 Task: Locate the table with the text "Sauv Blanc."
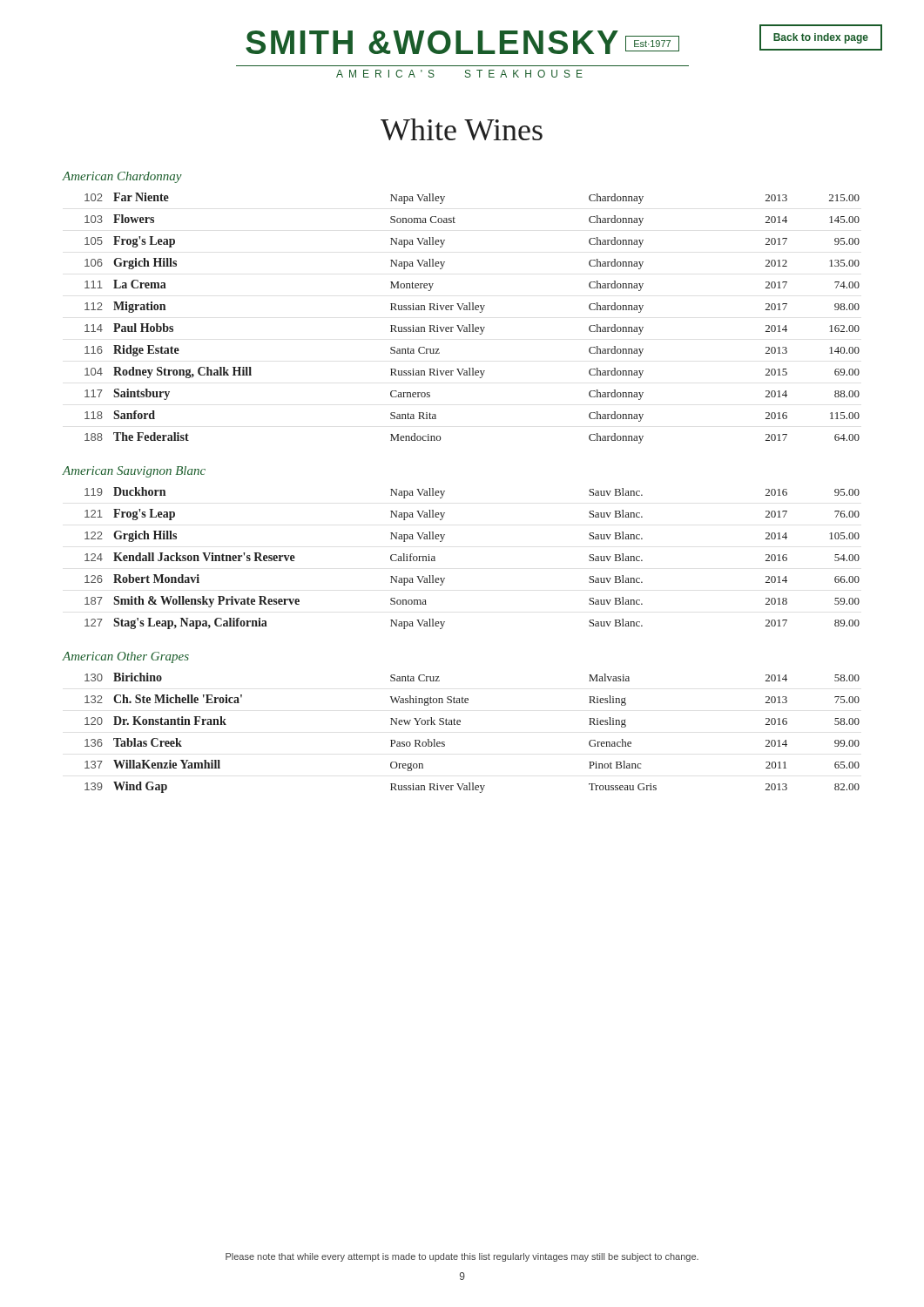click(x=462, y=558)
